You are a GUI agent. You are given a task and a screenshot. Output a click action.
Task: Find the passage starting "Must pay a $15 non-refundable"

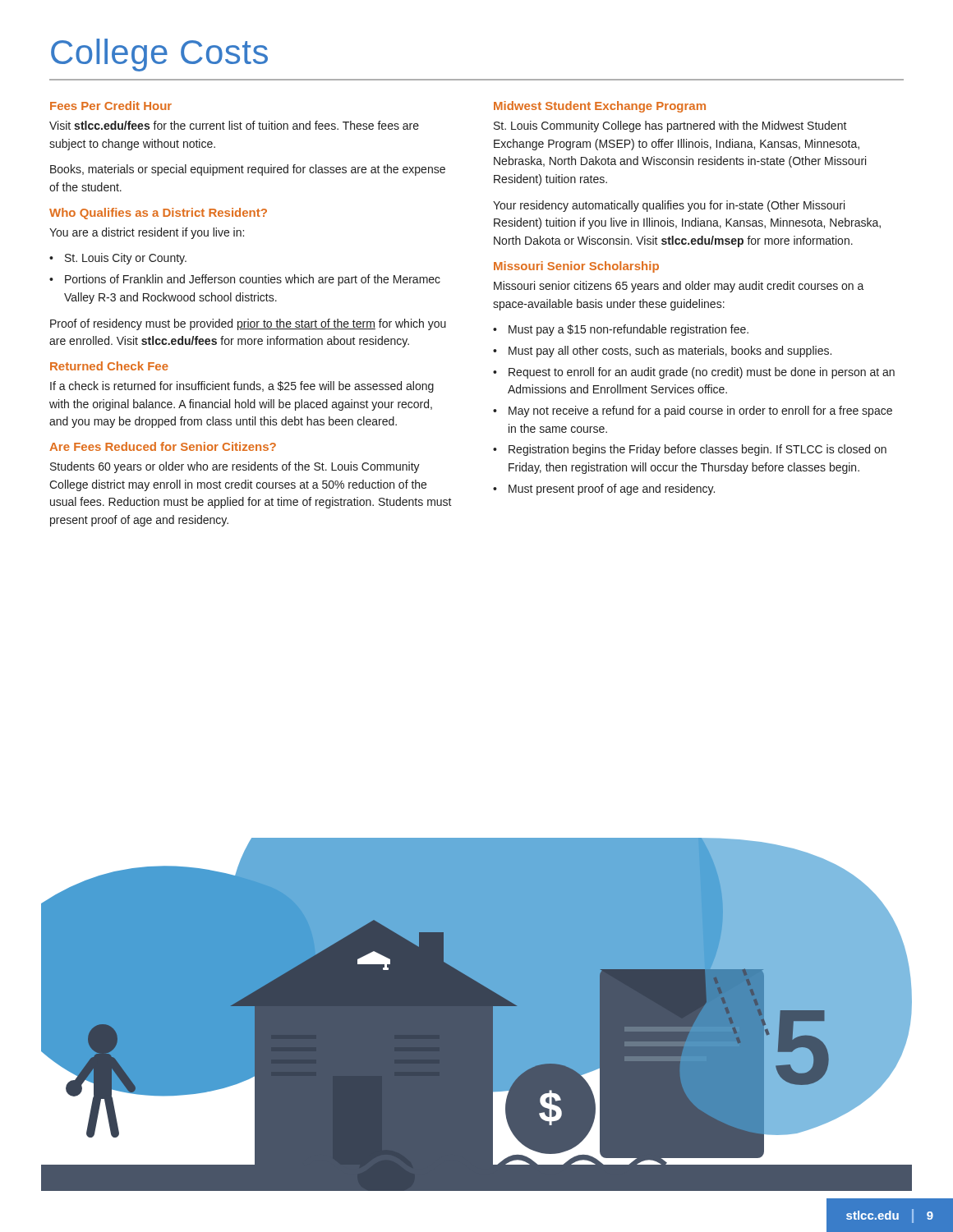point(629,329)
